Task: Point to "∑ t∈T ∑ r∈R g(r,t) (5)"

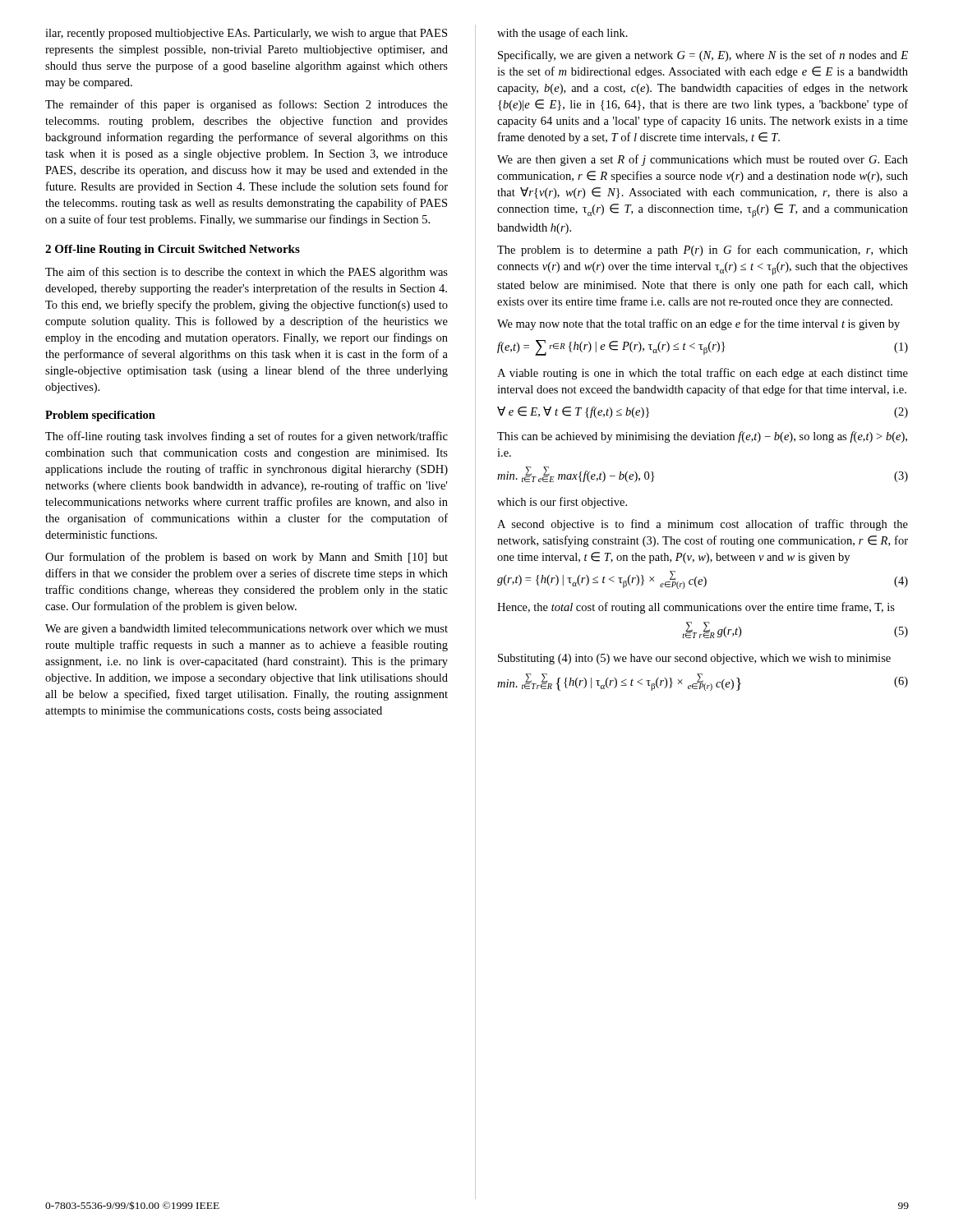Action: click(x=723, y=631)
